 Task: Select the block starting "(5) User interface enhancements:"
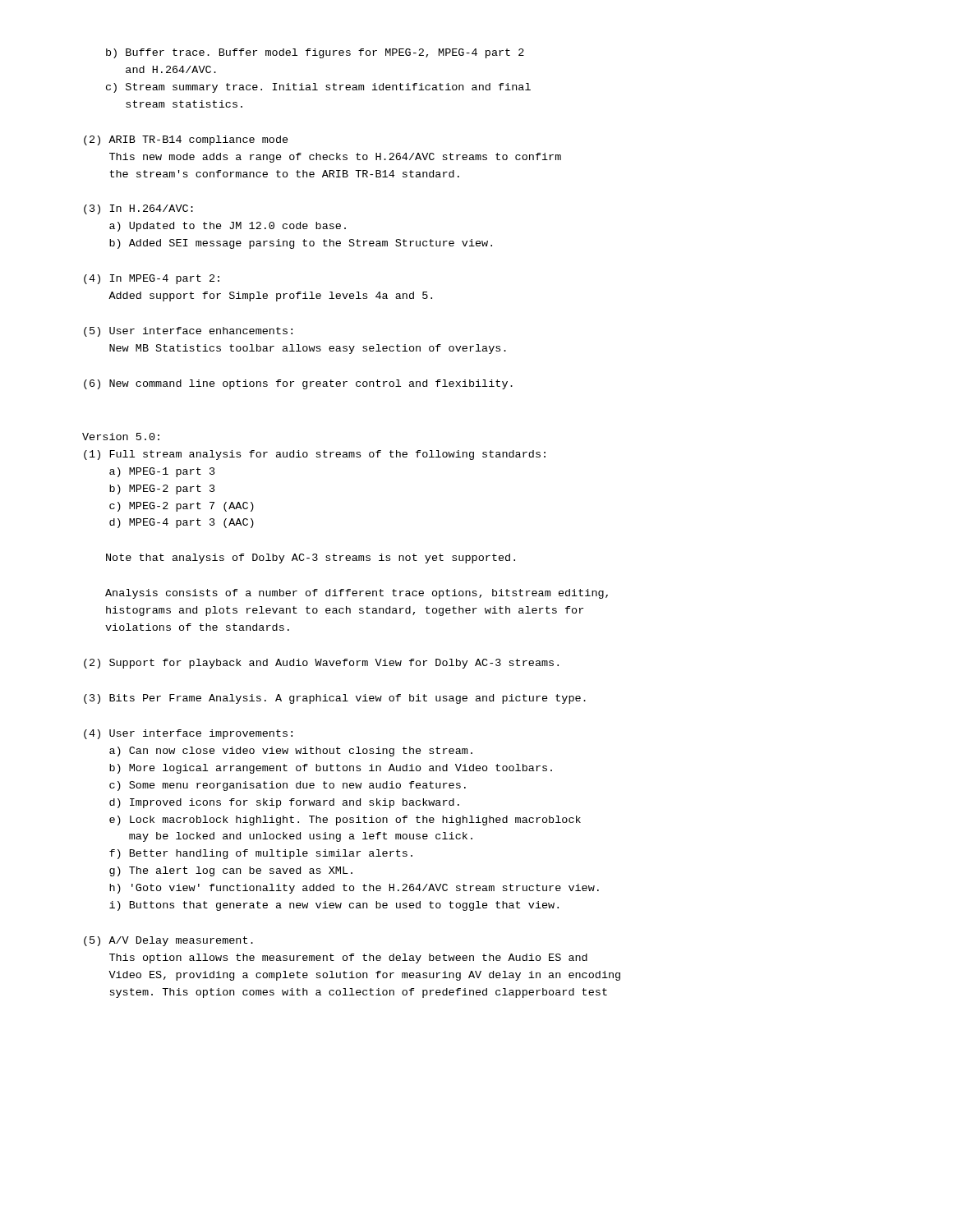[295, 340]
